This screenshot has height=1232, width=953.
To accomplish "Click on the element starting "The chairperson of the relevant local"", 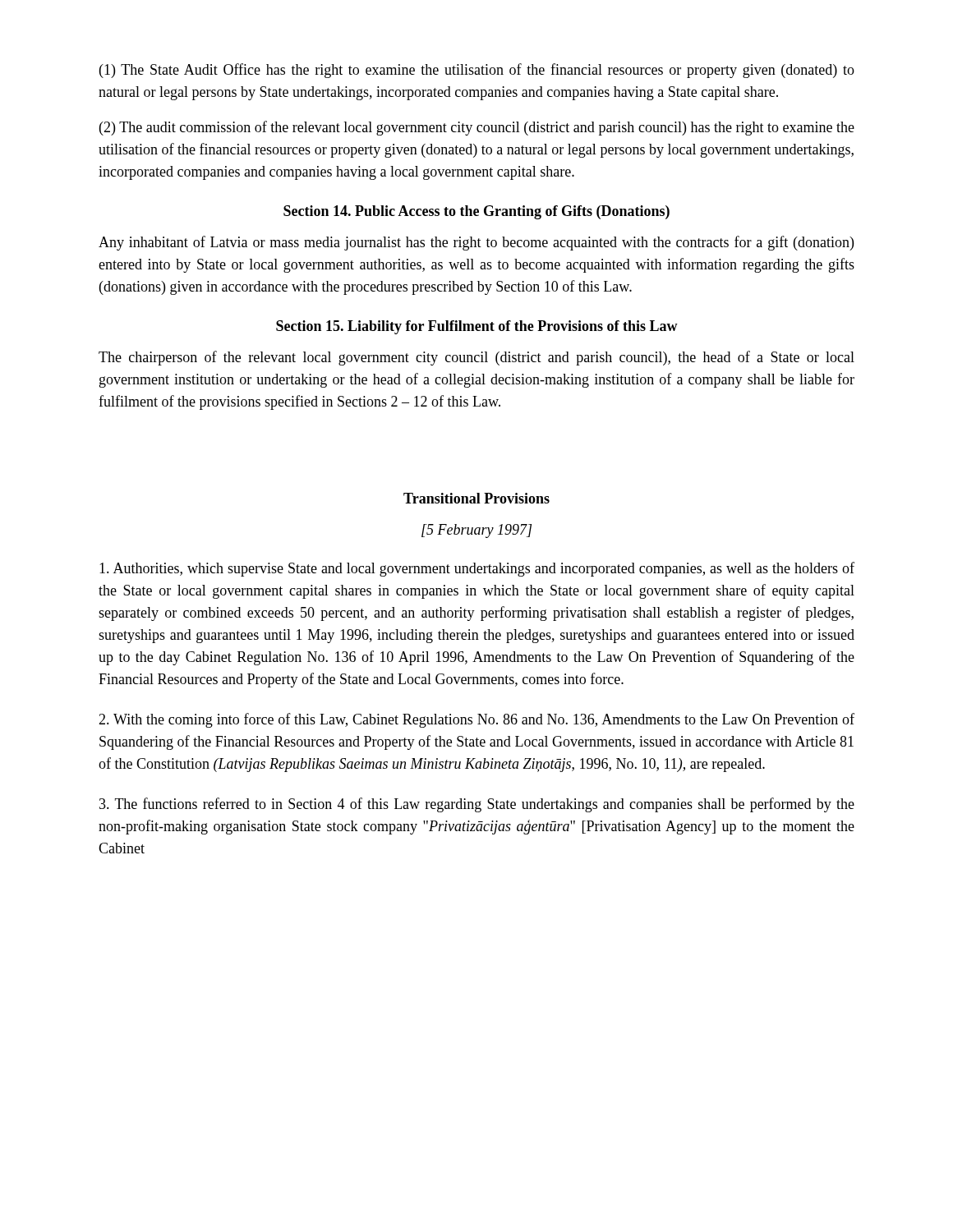I will pyautogui.click(x=476, y=380).
